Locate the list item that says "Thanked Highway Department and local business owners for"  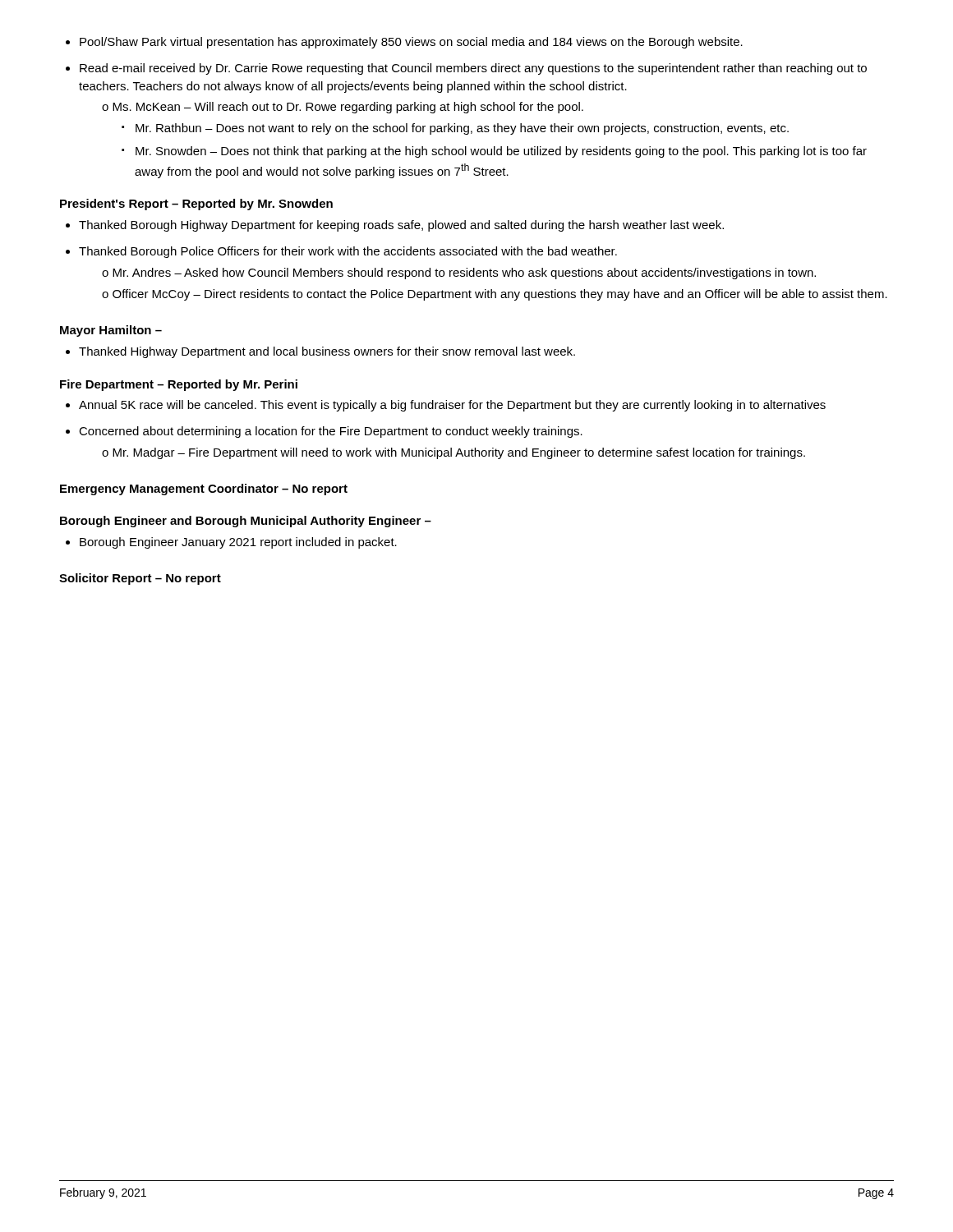click(x=476, y=351)
